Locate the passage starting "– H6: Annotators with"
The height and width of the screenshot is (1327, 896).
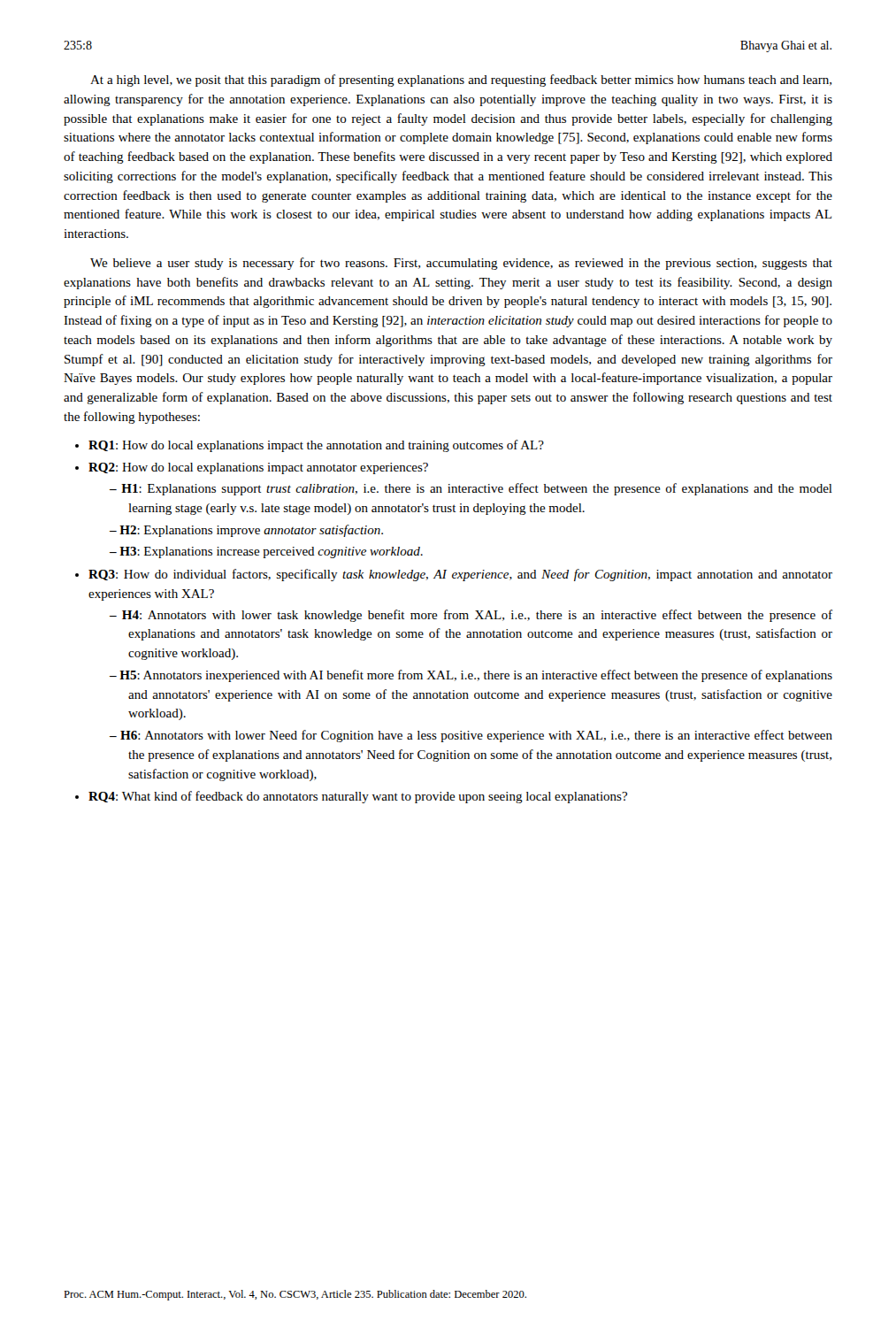tap(471, 754)
